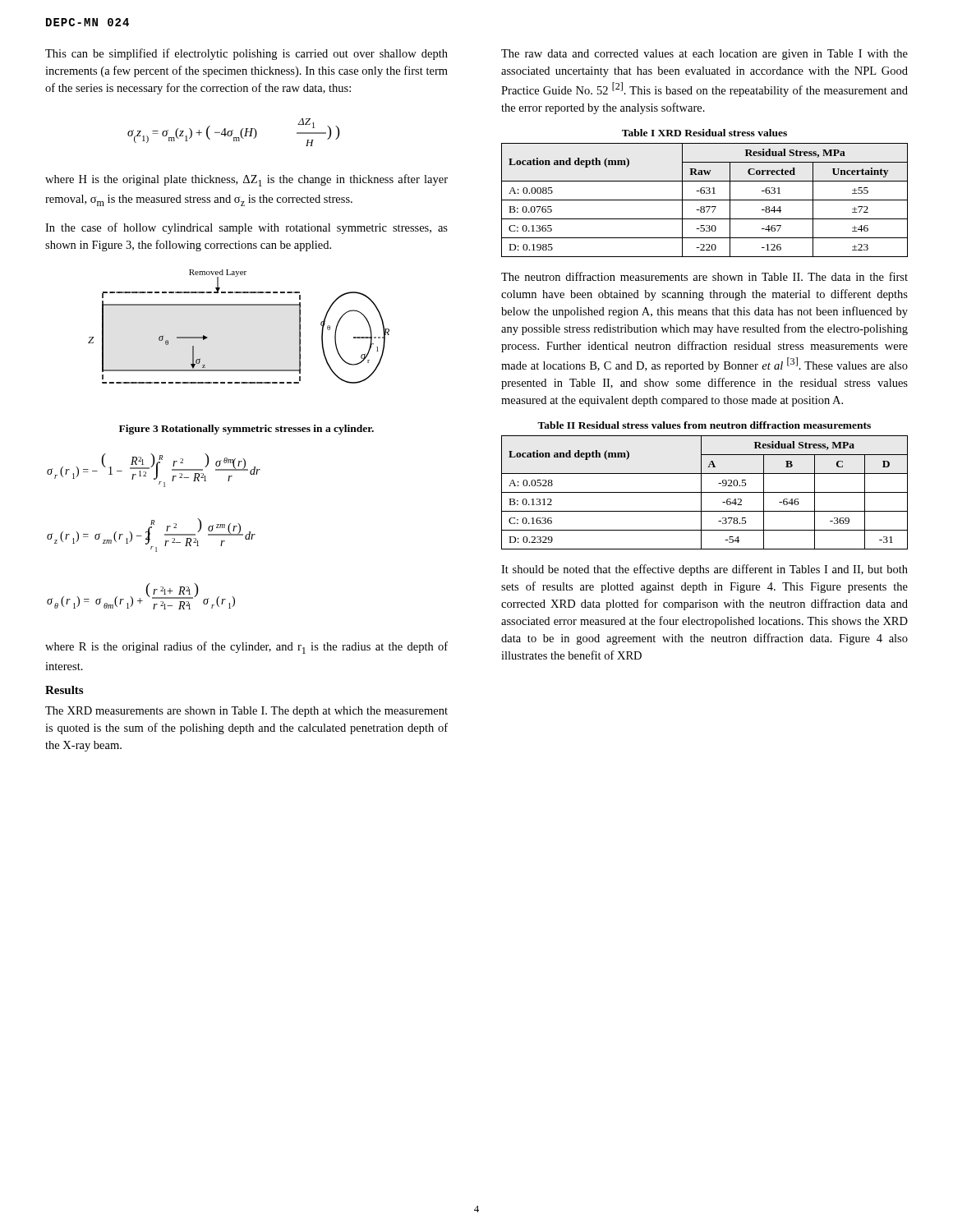This screenshot has width=953, height=1232.
Task: Point to the block beginning "where H is the original plate thickness, ΔZ1"
Action: pos(246,191)
